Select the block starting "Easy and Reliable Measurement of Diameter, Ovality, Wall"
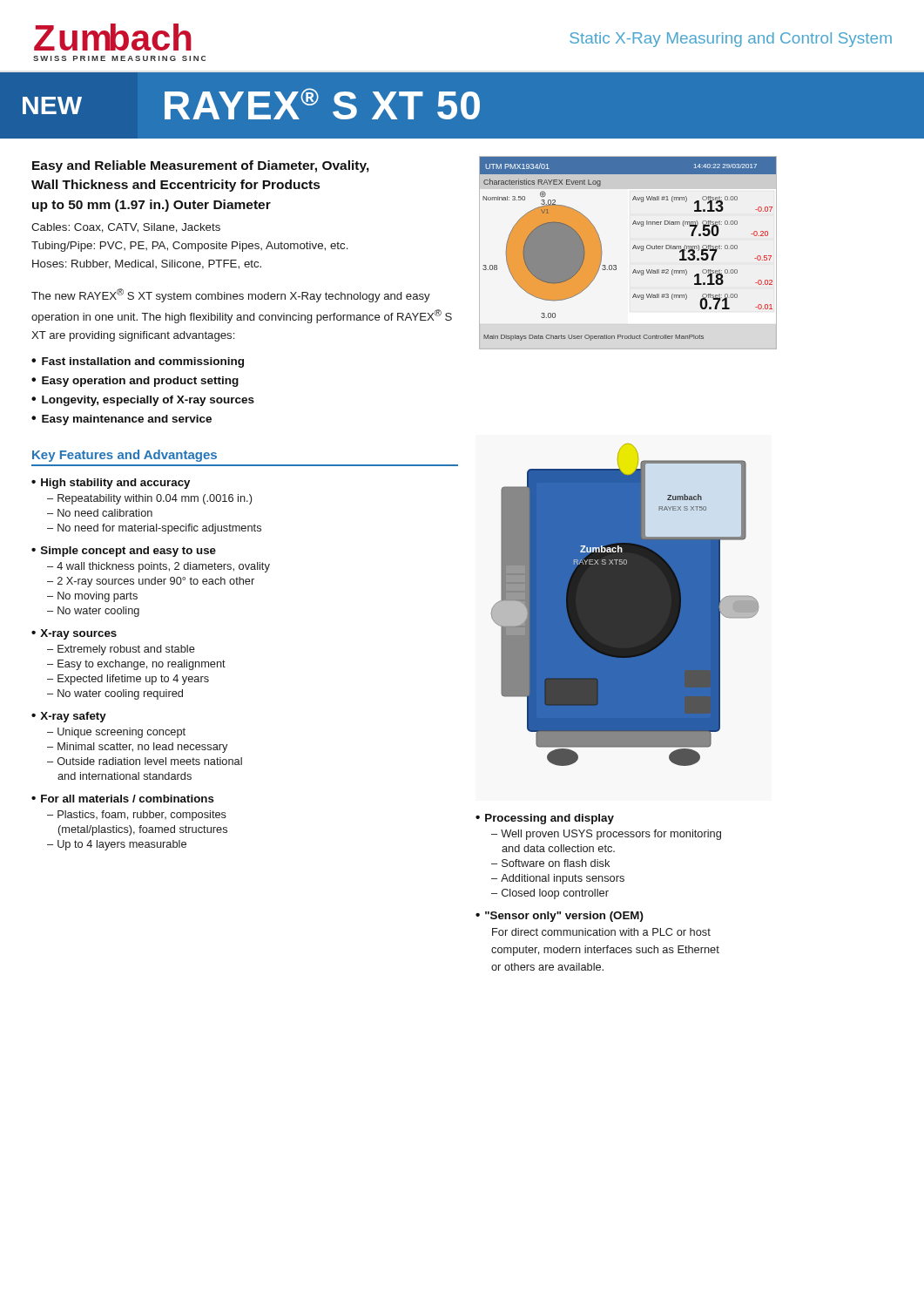The width and height of the screenshot is (924, 1307). coord(200,185)
